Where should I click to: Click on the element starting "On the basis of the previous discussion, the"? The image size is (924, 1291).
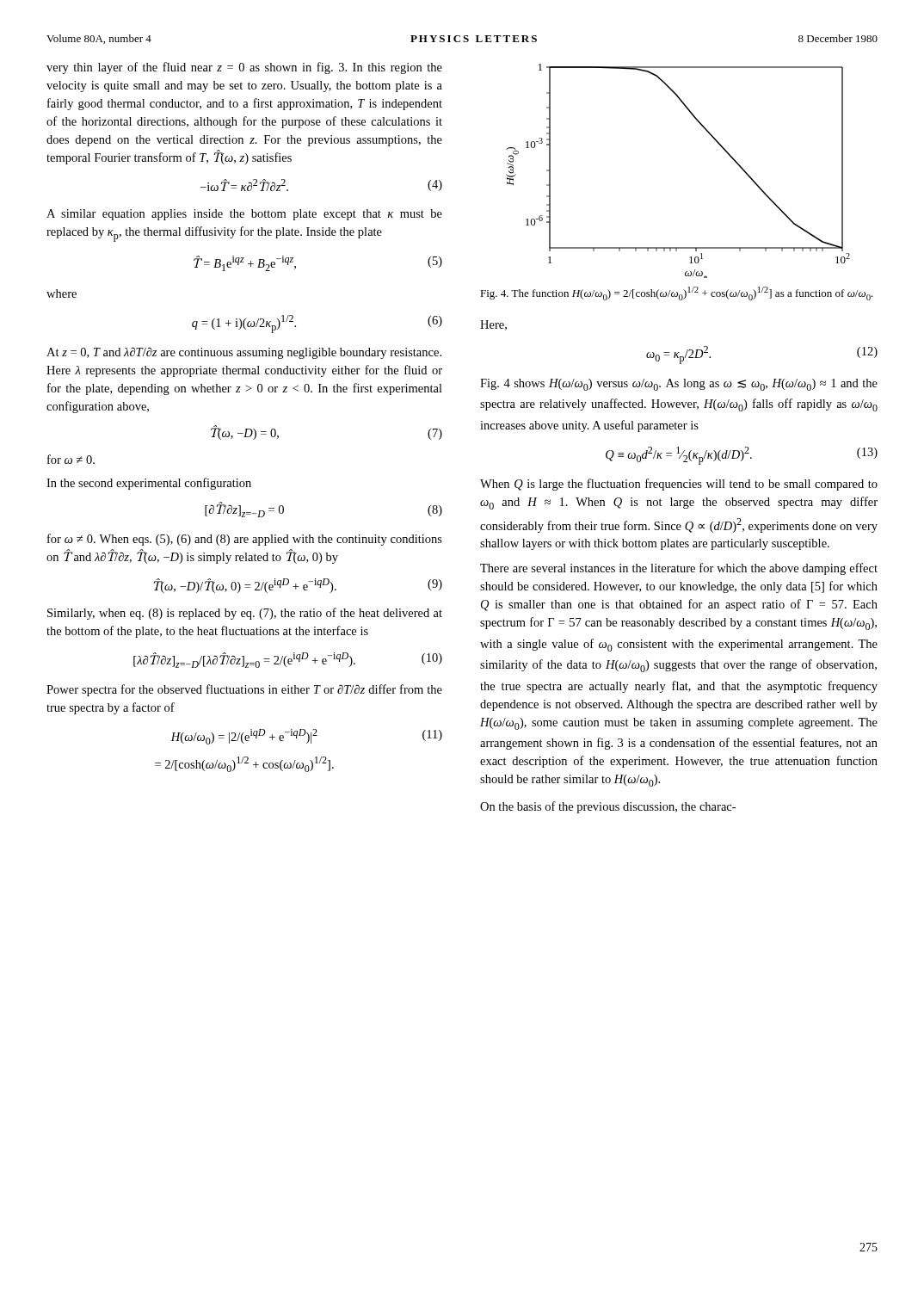tap(608, 807)
